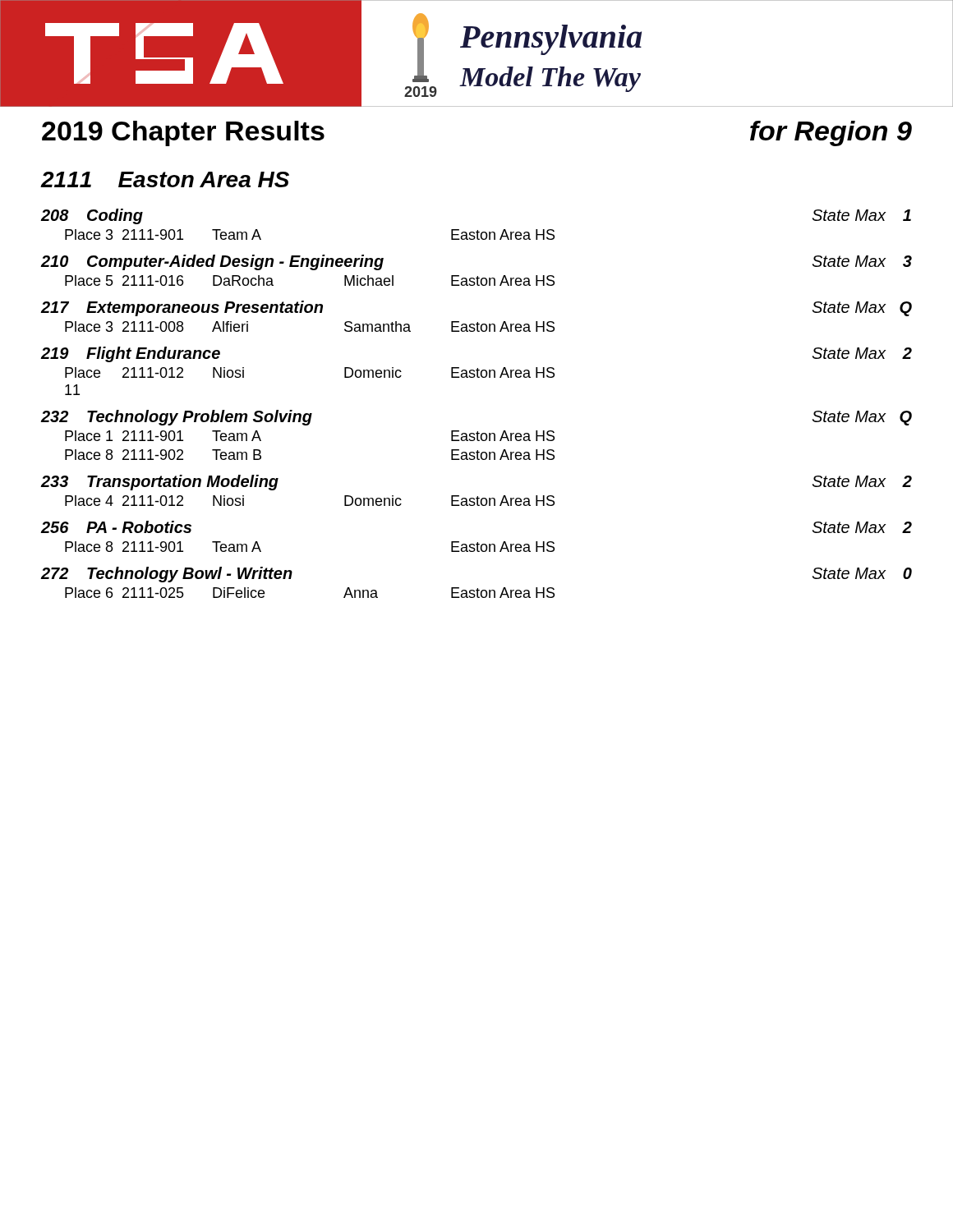953x1232 pixels.
Task: Where is the passage that starts "256 PA - Robotics State"?
Action: 55,527
